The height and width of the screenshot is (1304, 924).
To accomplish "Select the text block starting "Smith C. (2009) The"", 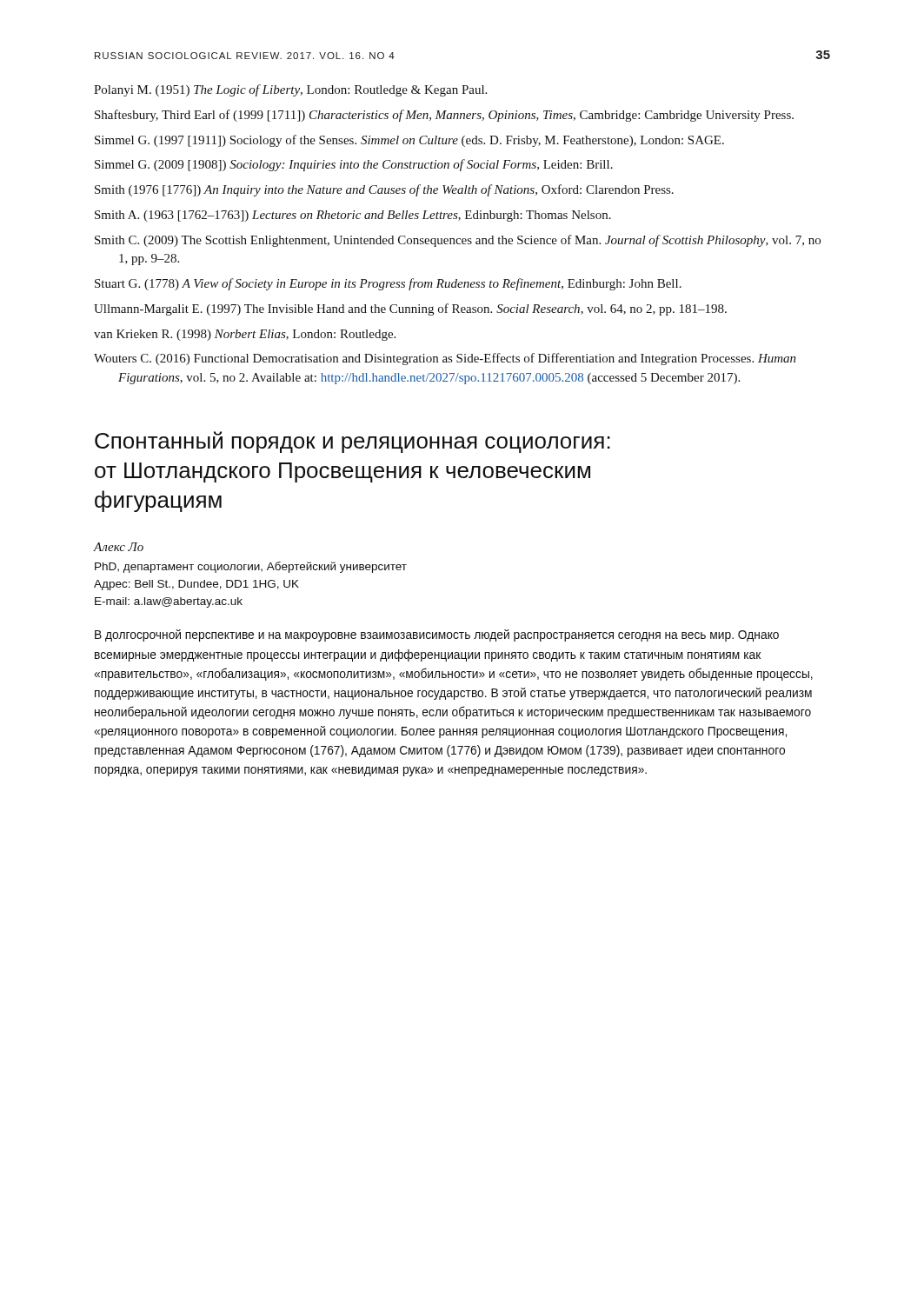I will [x=458, y=249].
